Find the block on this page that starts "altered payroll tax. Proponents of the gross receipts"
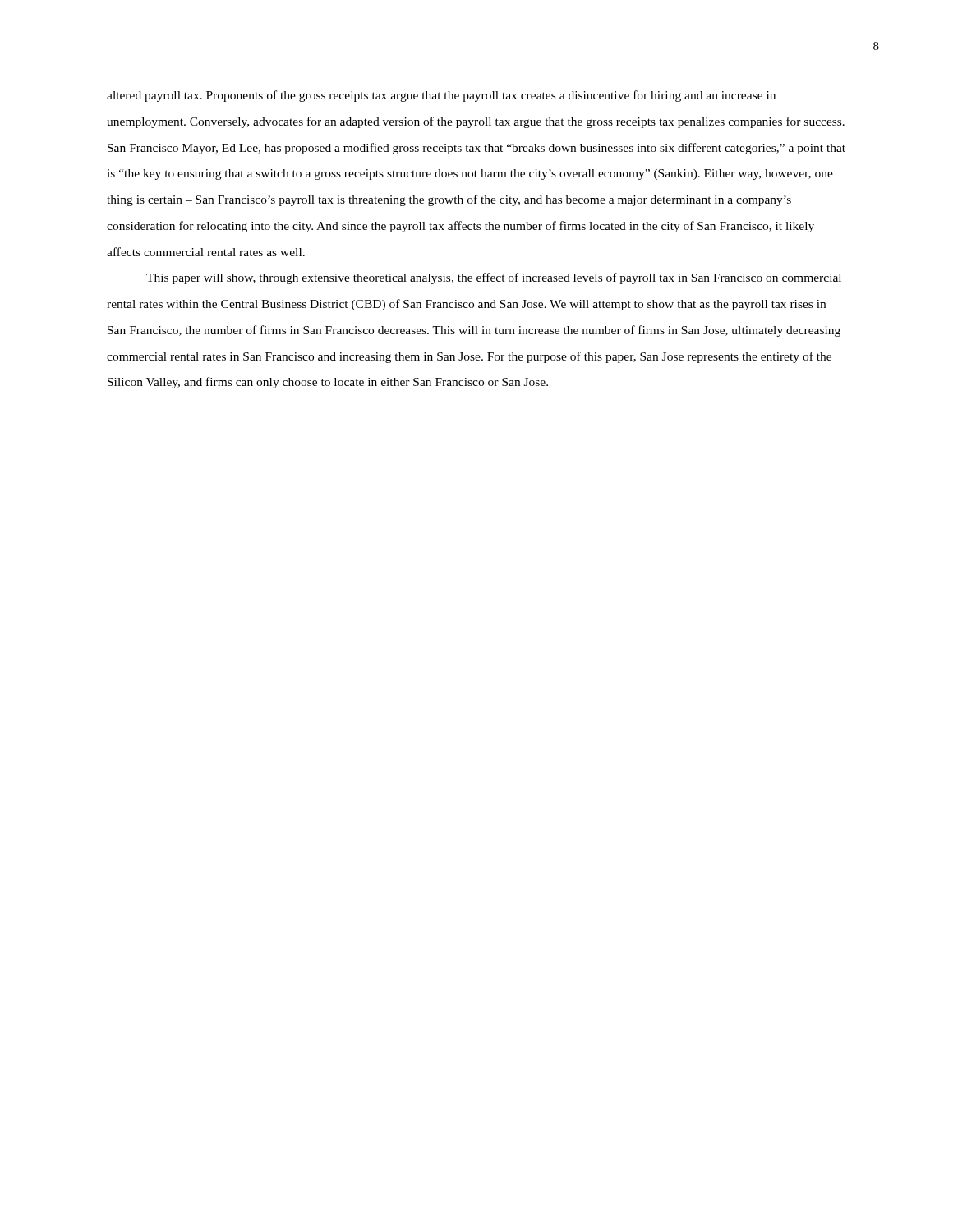Screen dimensions: 1232x953 [x=476, y=239]
